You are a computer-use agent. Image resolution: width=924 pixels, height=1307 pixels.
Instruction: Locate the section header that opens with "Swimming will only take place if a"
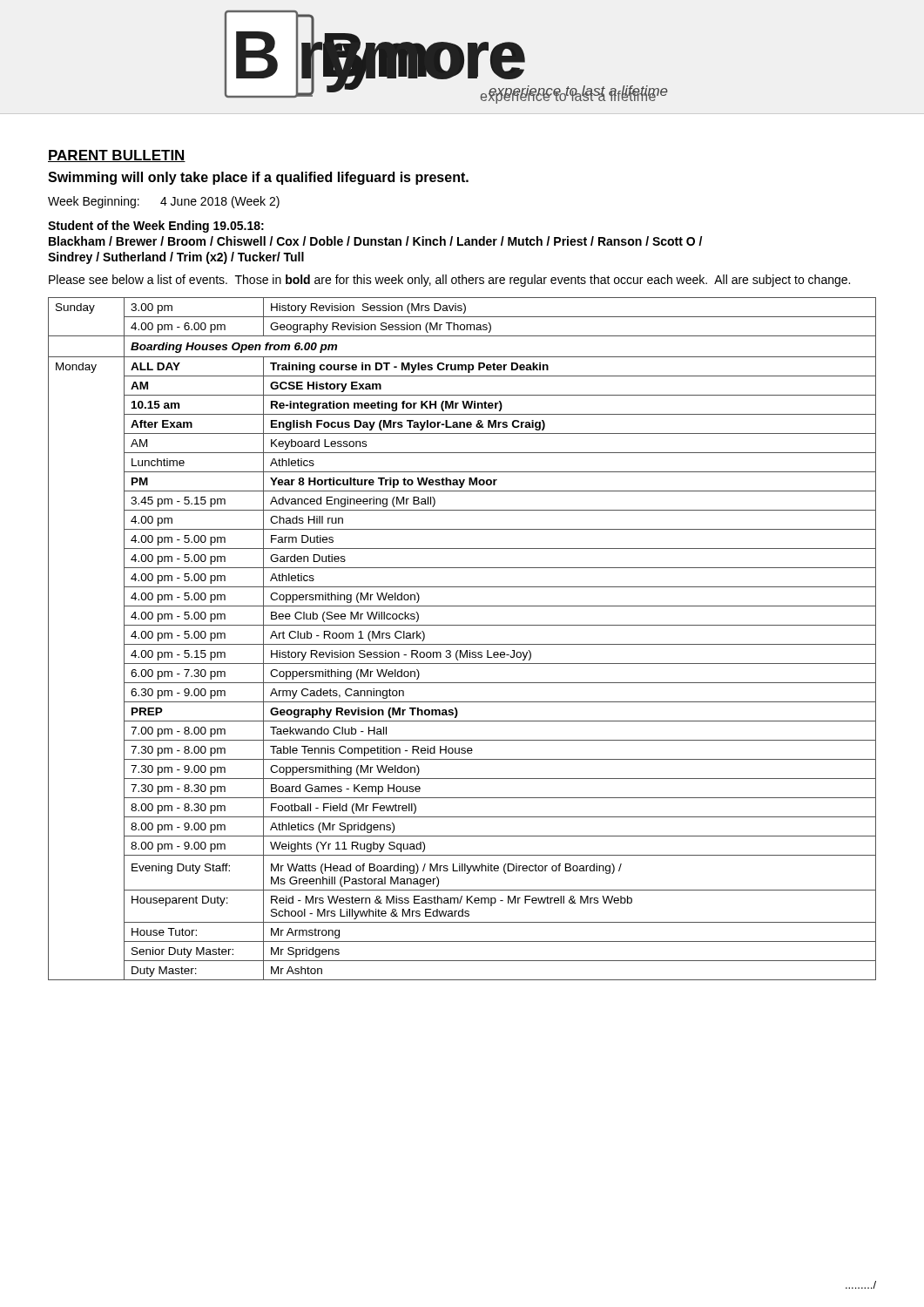coord(258,177)
